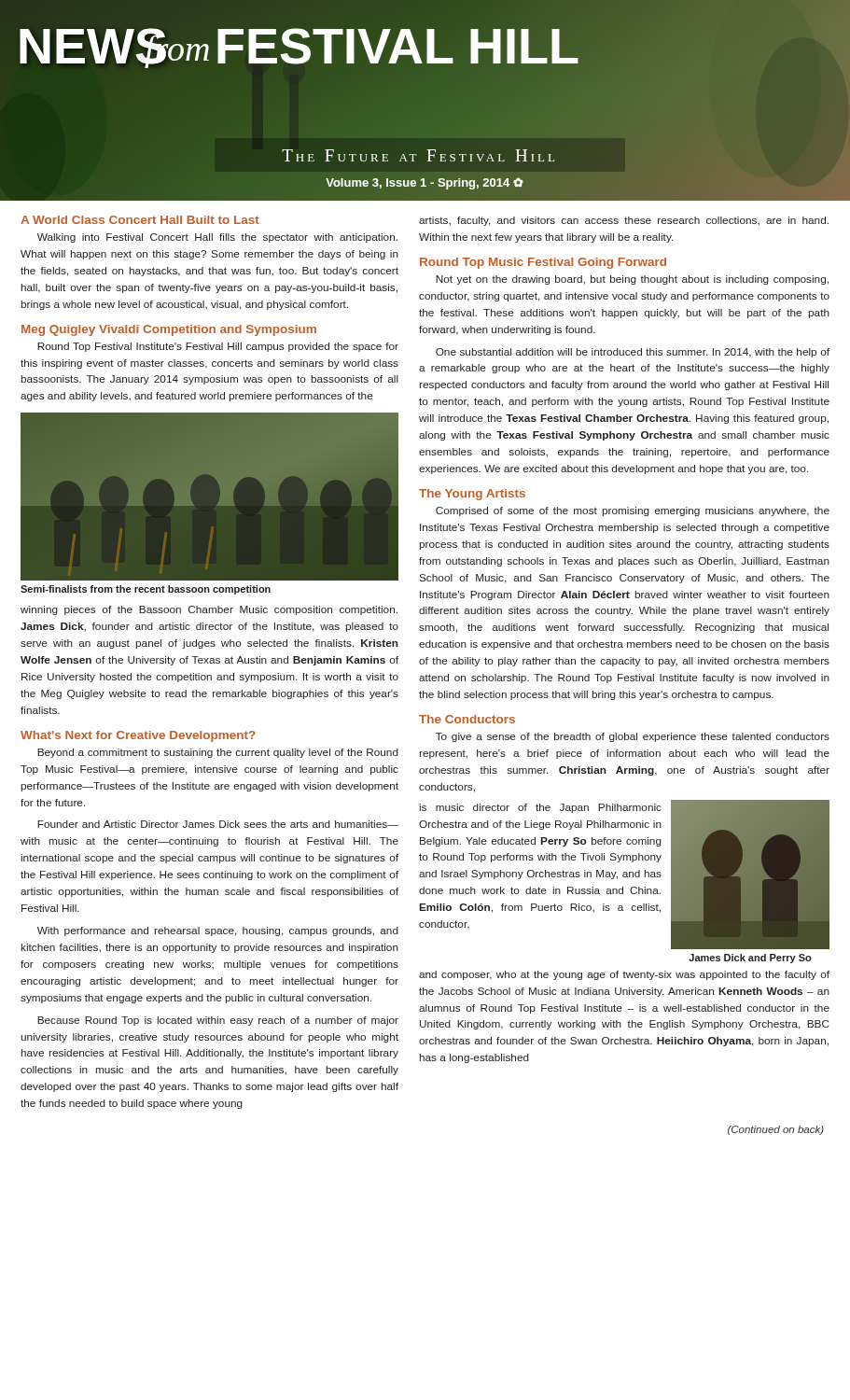Click on the text block that reads "Not yet on the drawing board,"

624,375
